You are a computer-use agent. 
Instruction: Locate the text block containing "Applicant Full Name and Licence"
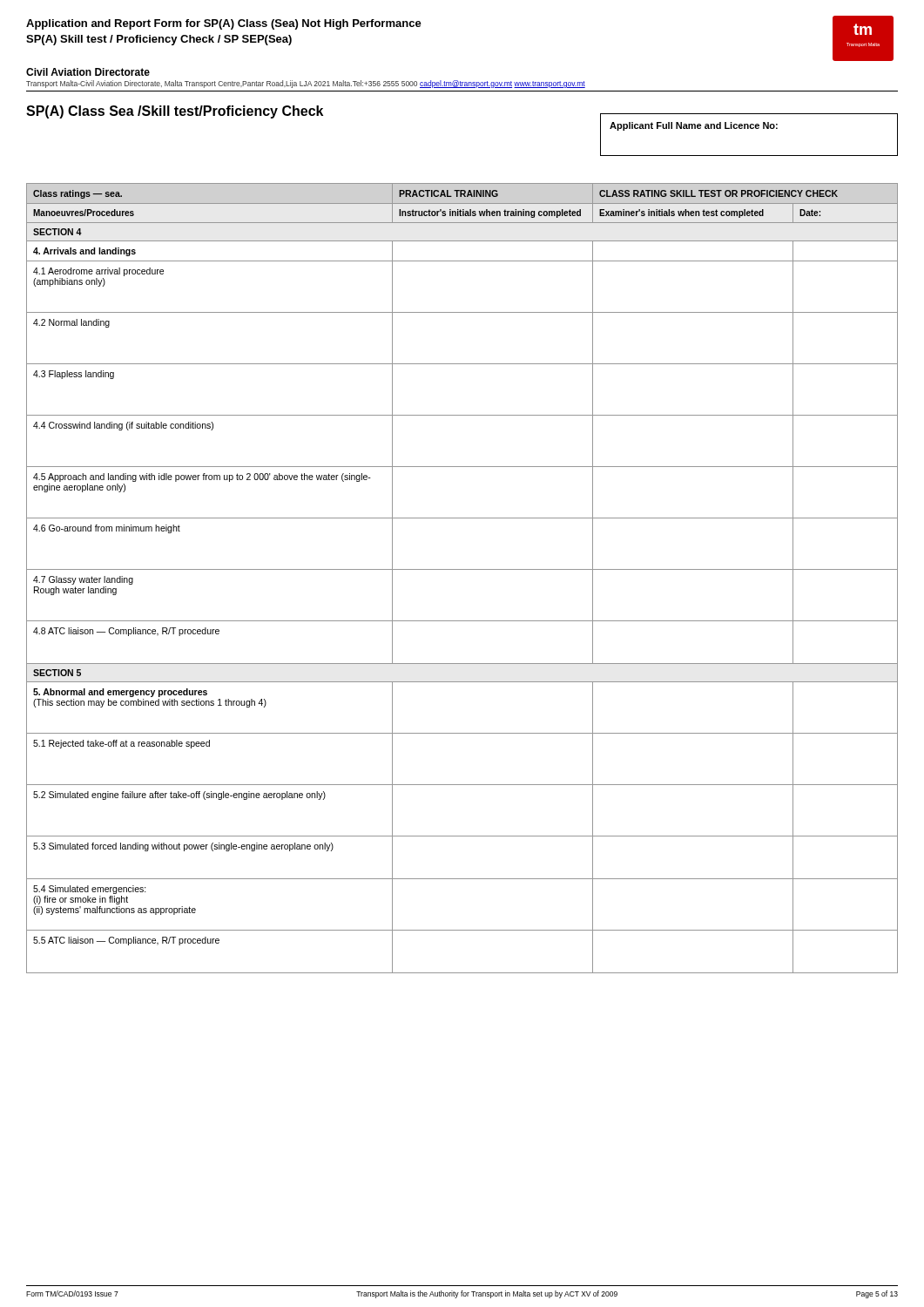click(x=694, y=125)
